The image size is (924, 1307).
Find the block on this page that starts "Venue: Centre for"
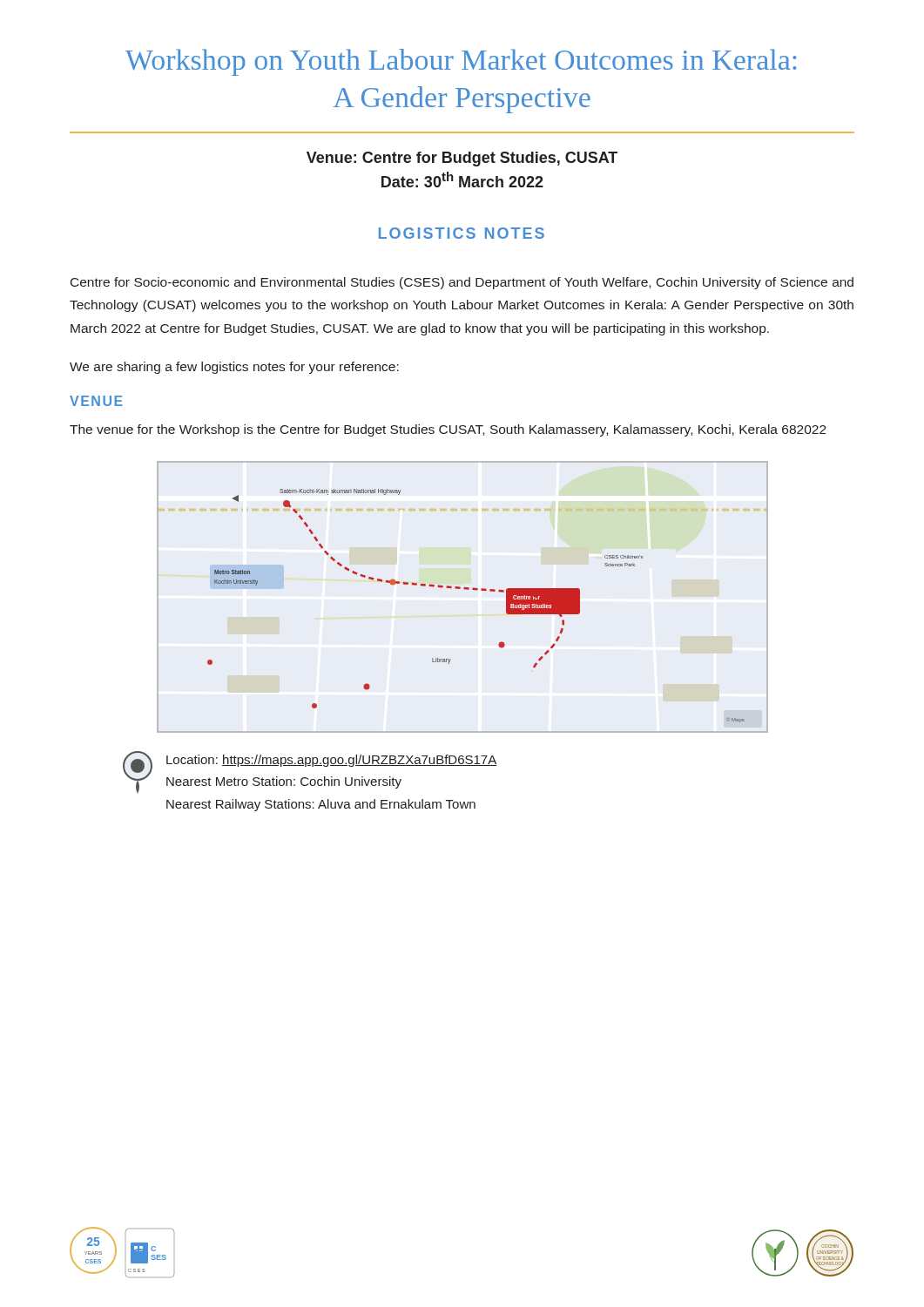pyautogui.click(x=462, y=158)
